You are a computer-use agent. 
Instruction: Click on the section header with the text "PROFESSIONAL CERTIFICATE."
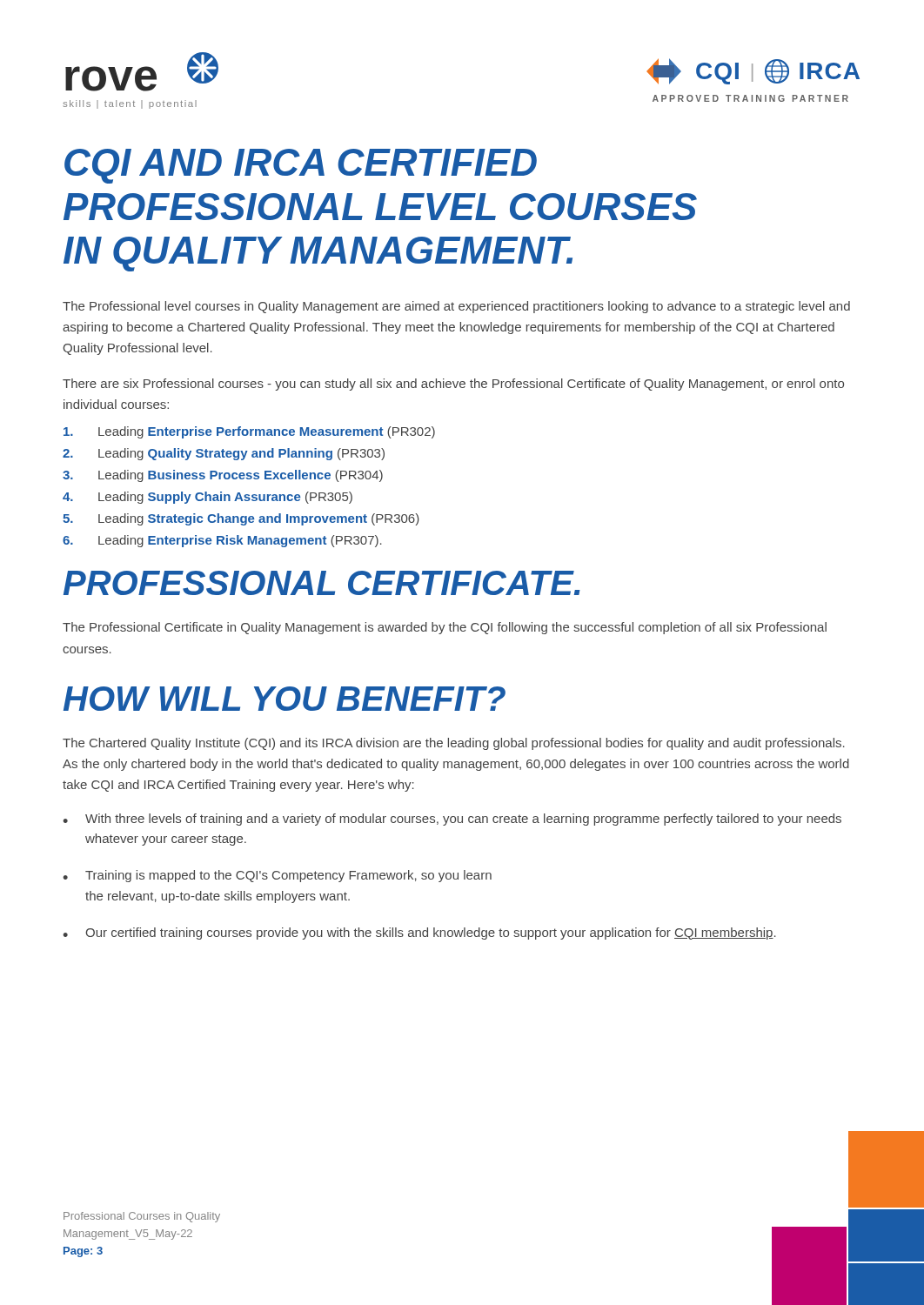pyautogui.click(x=323, y=583)
